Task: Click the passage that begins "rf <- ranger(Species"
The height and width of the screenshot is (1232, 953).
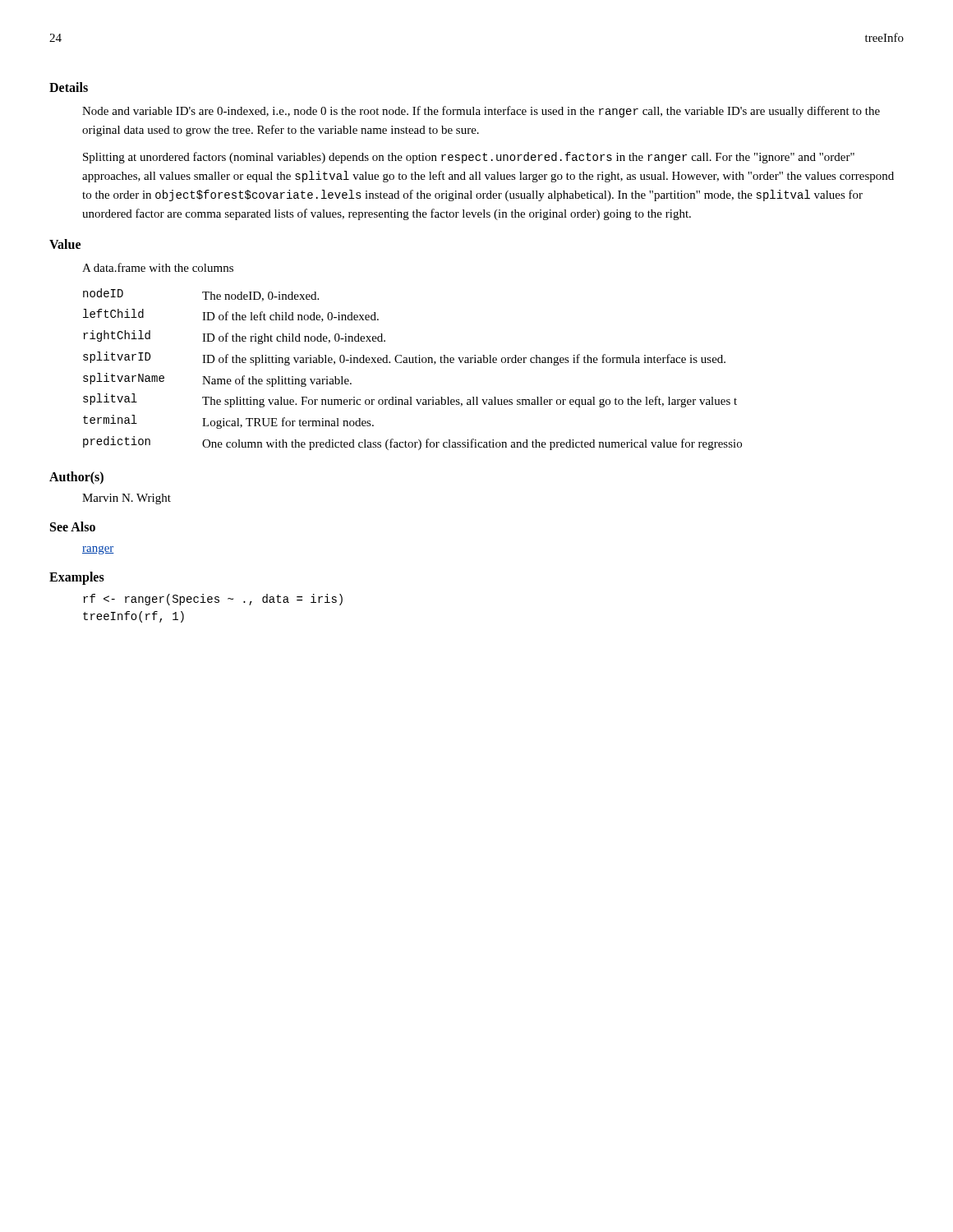Action: 213,608
